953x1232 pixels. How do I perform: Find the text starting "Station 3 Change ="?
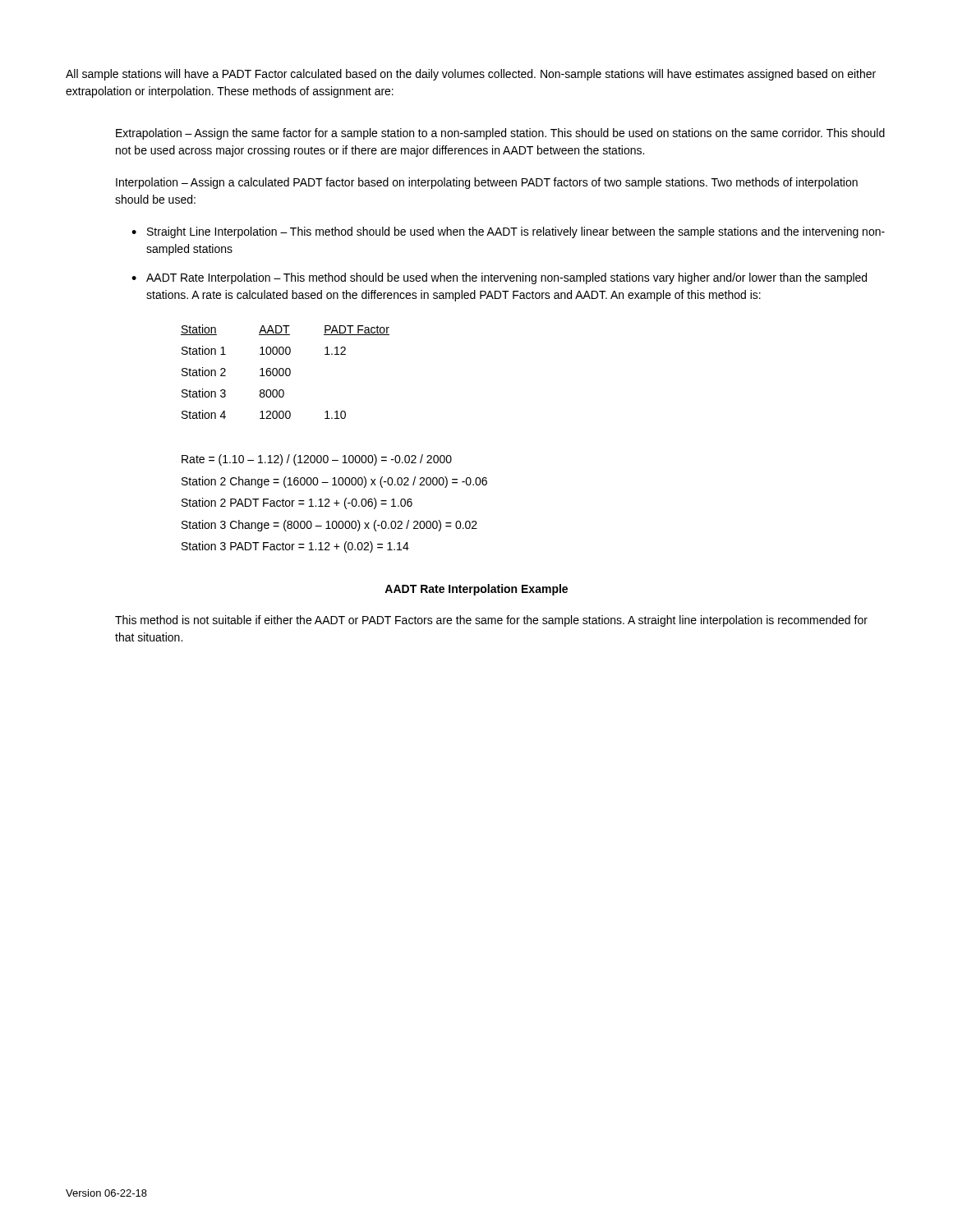[329, 525]
